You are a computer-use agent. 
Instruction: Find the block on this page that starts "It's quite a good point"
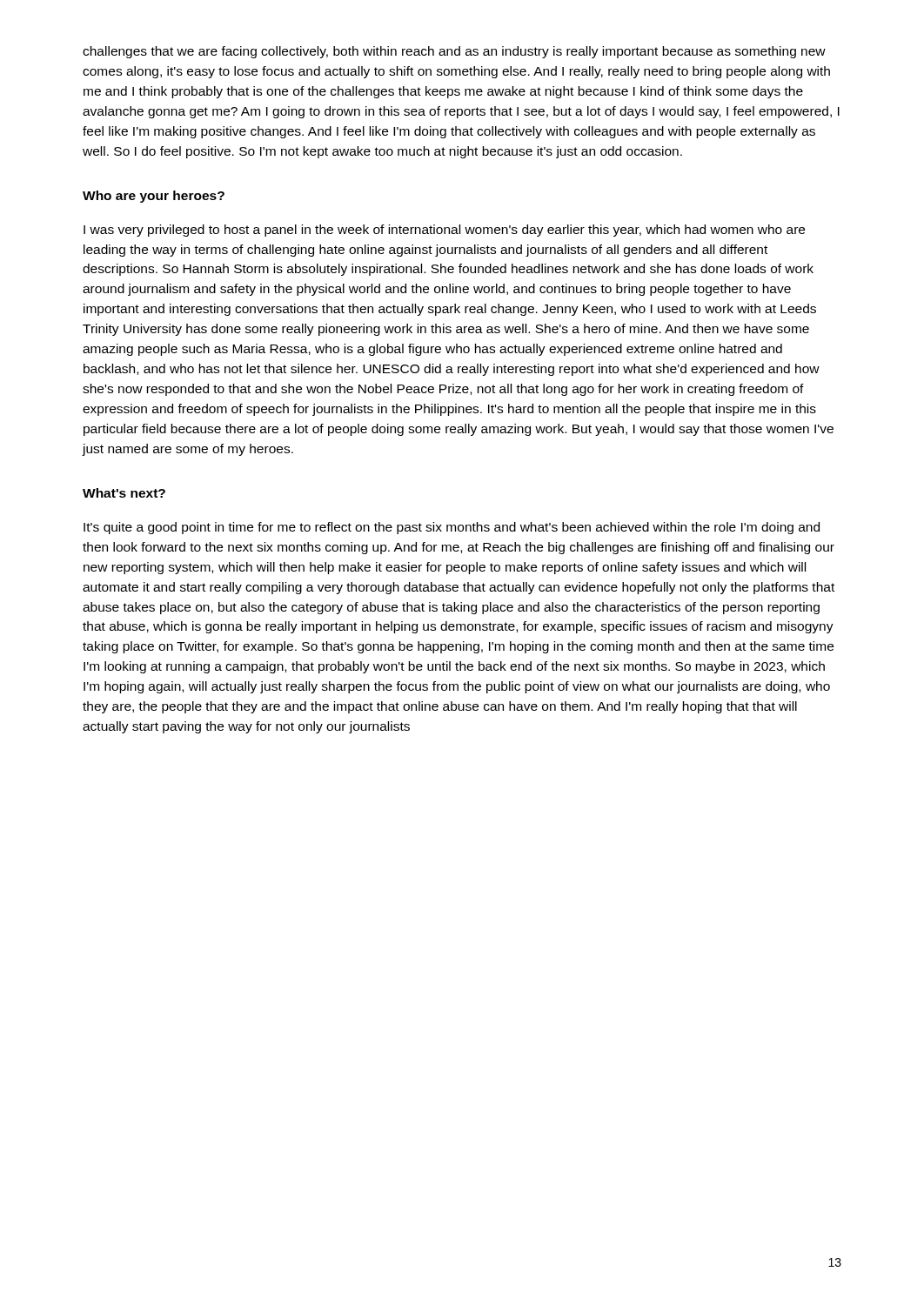pos(459,626)
